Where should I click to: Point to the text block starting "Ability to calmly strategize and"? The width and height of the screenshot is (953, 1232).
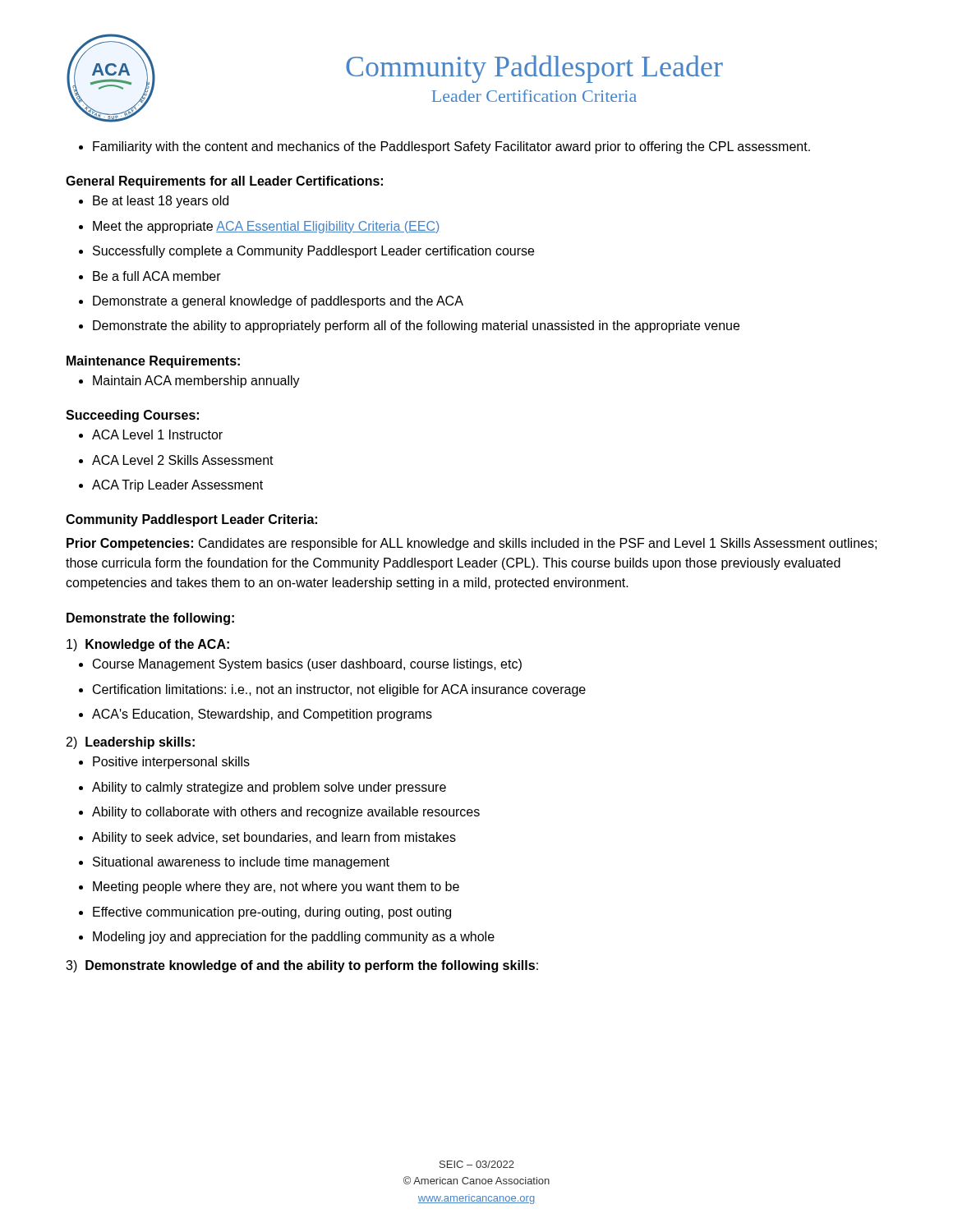[x=262, y=788]
